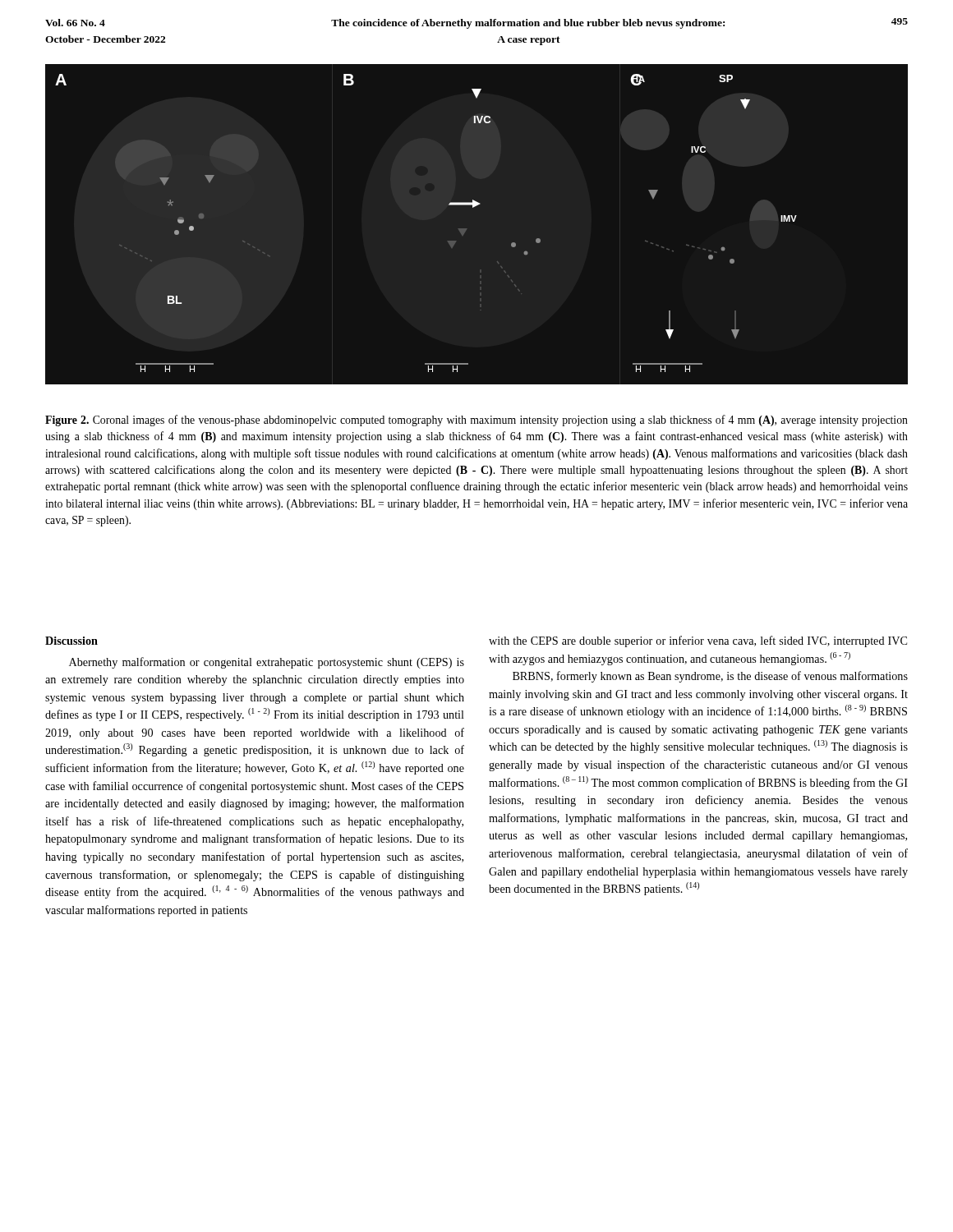Find the text block with the text "with the CEPS are double superior or inferior"
The image size is (953, 1232).
click(x=698, y=765)
